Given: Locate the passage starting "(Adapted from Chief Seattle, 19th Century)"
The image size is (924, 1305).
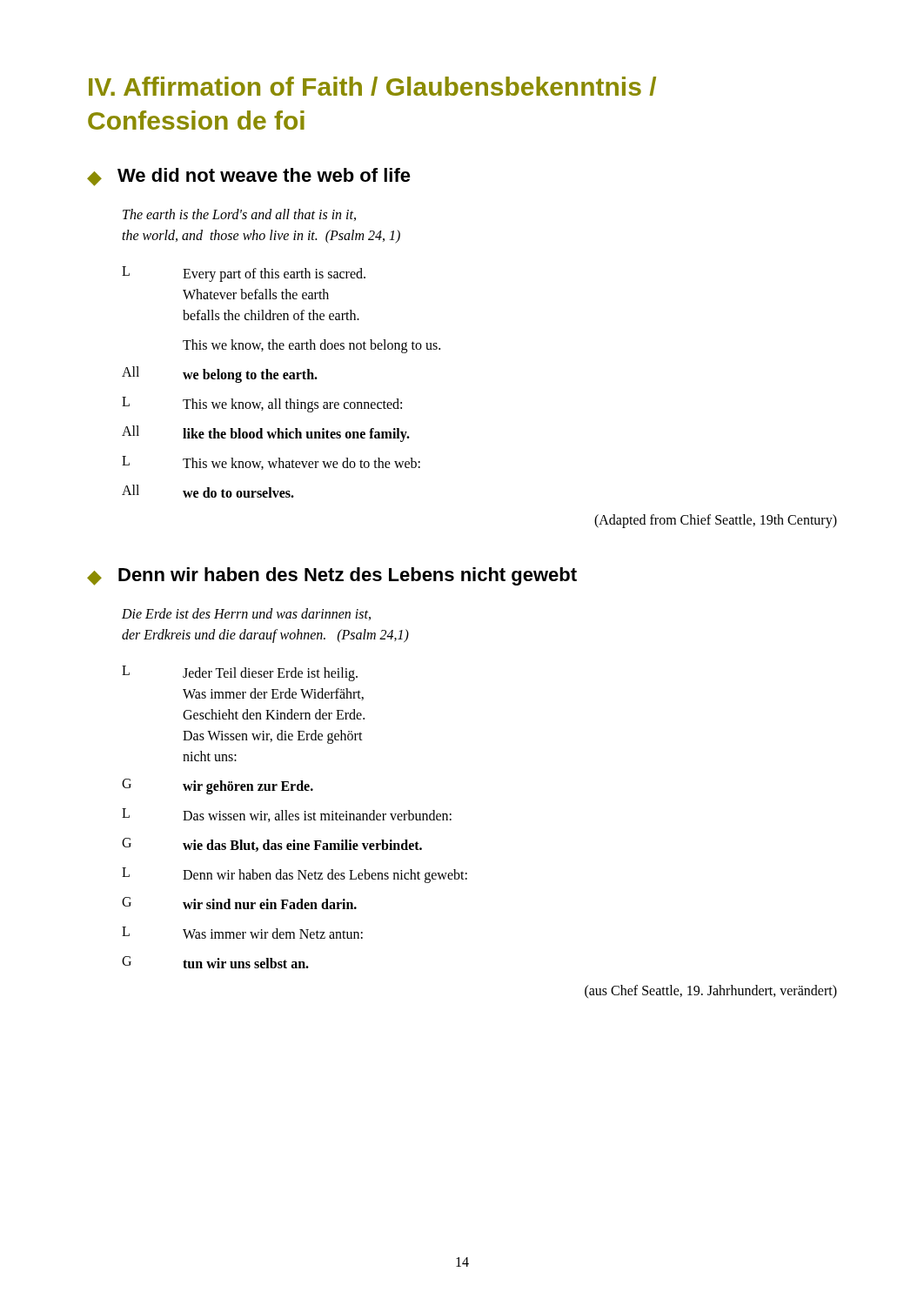Looking at the screenshot, I should 716,520.
